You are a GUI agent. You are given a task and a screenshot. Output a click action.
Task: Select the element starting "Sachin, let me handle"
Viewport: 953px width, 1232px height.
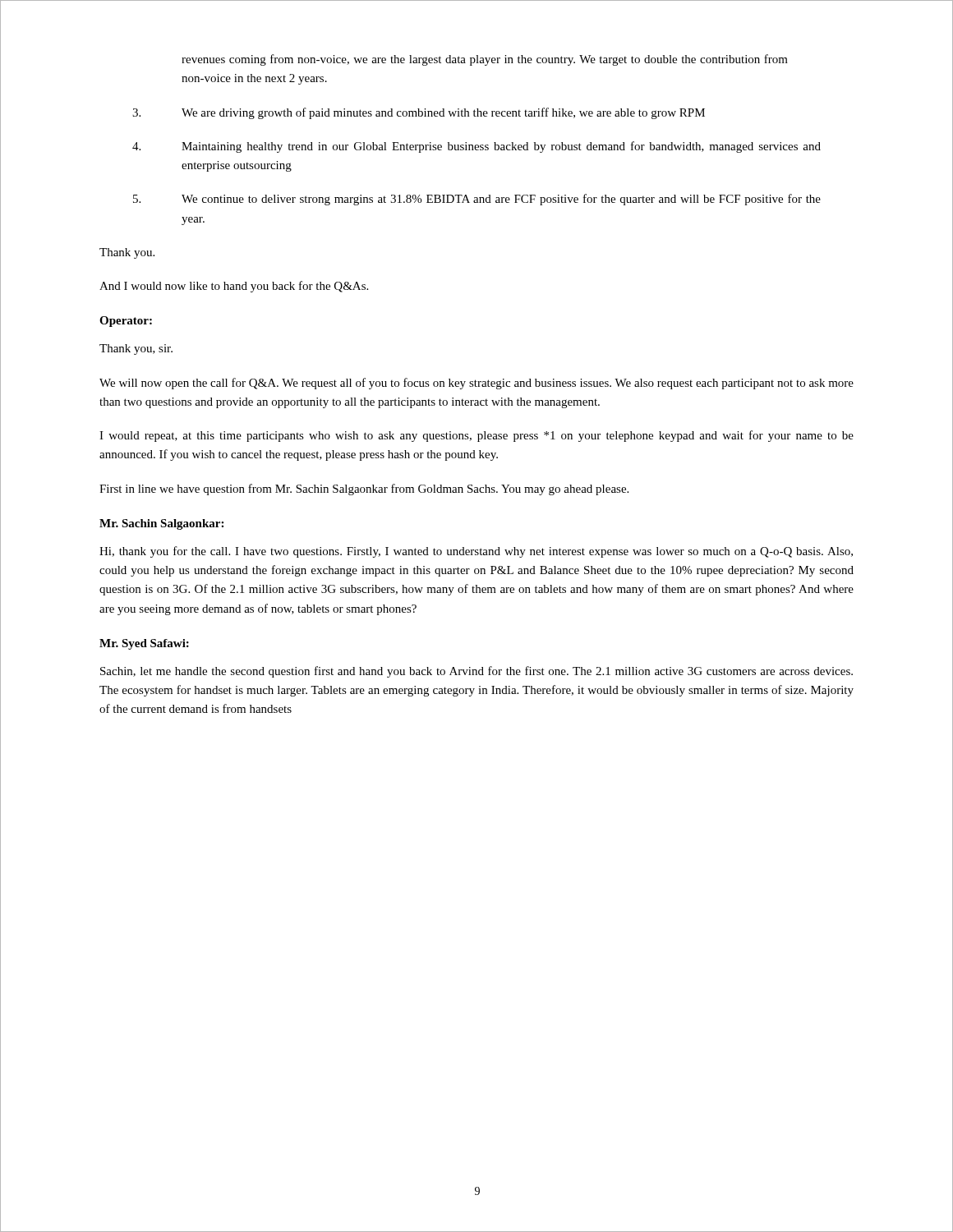pos(476,690)
